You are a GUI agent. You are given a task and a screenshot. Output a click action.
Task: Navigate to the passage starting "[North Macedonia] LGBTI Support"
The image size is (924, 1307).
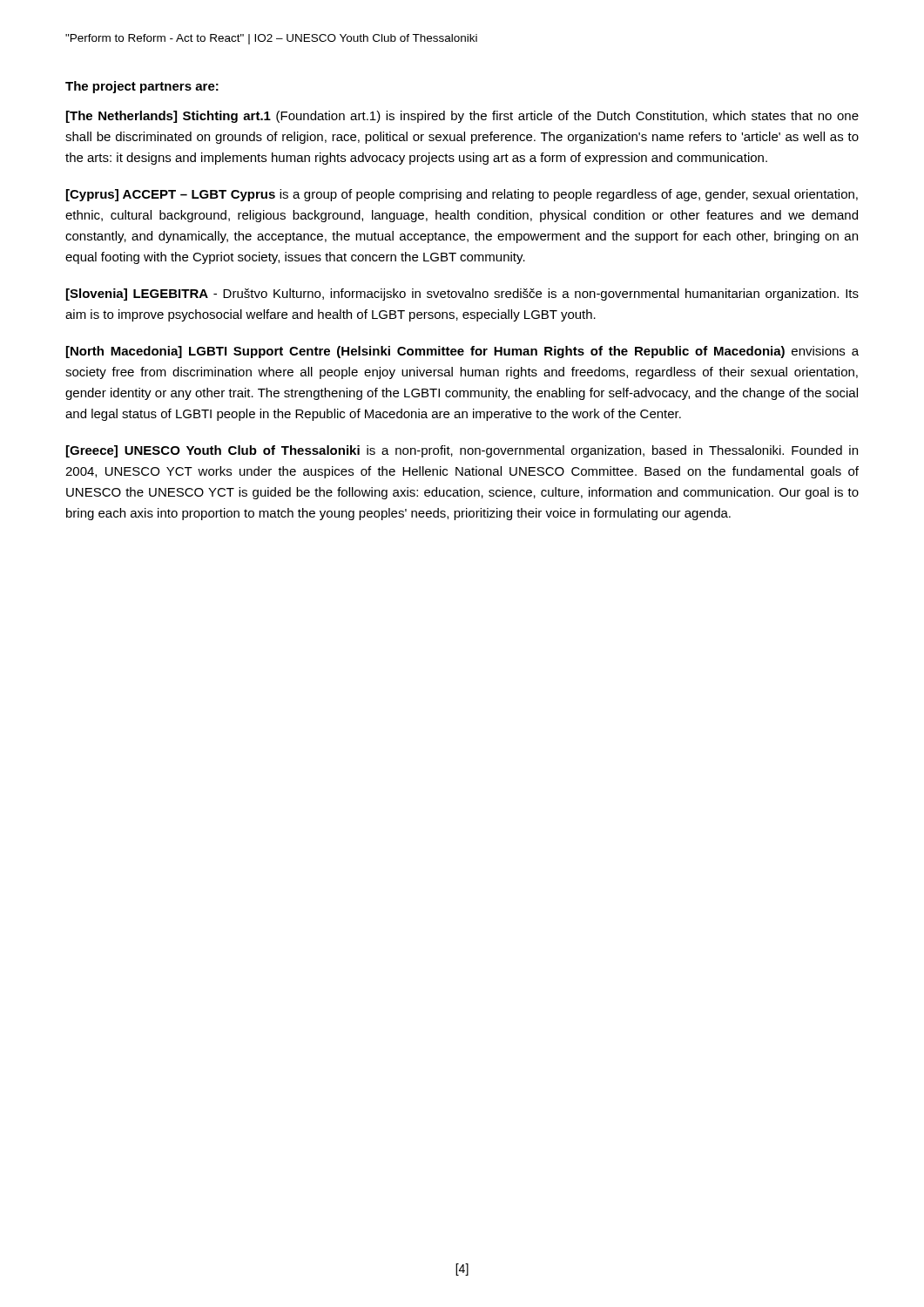coord(462,382)
